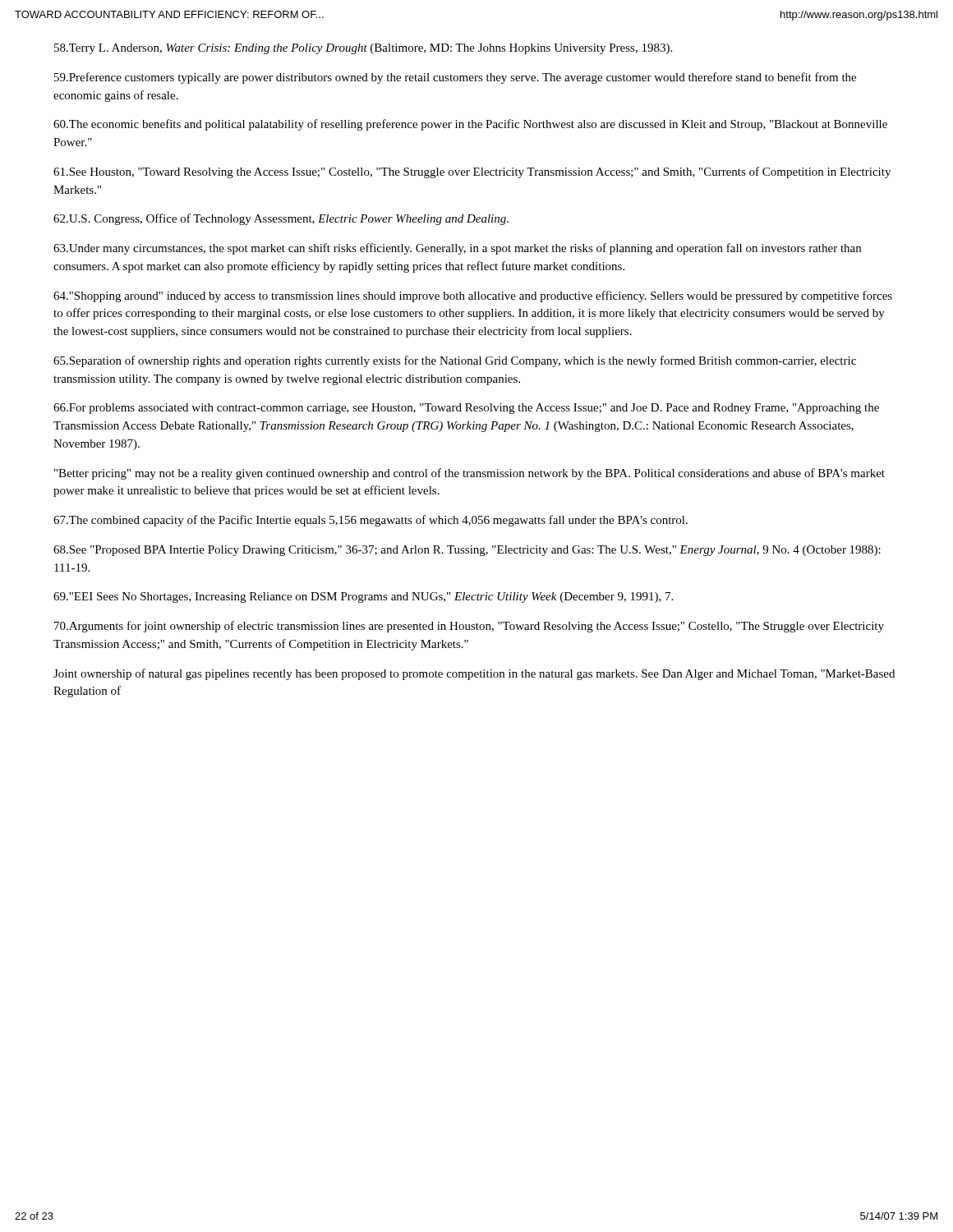Where is the passage that starts "70.Arguments for joint ownership of electric"?
The width and height of the screenshot is (953, 1232).
coord(469,635)
